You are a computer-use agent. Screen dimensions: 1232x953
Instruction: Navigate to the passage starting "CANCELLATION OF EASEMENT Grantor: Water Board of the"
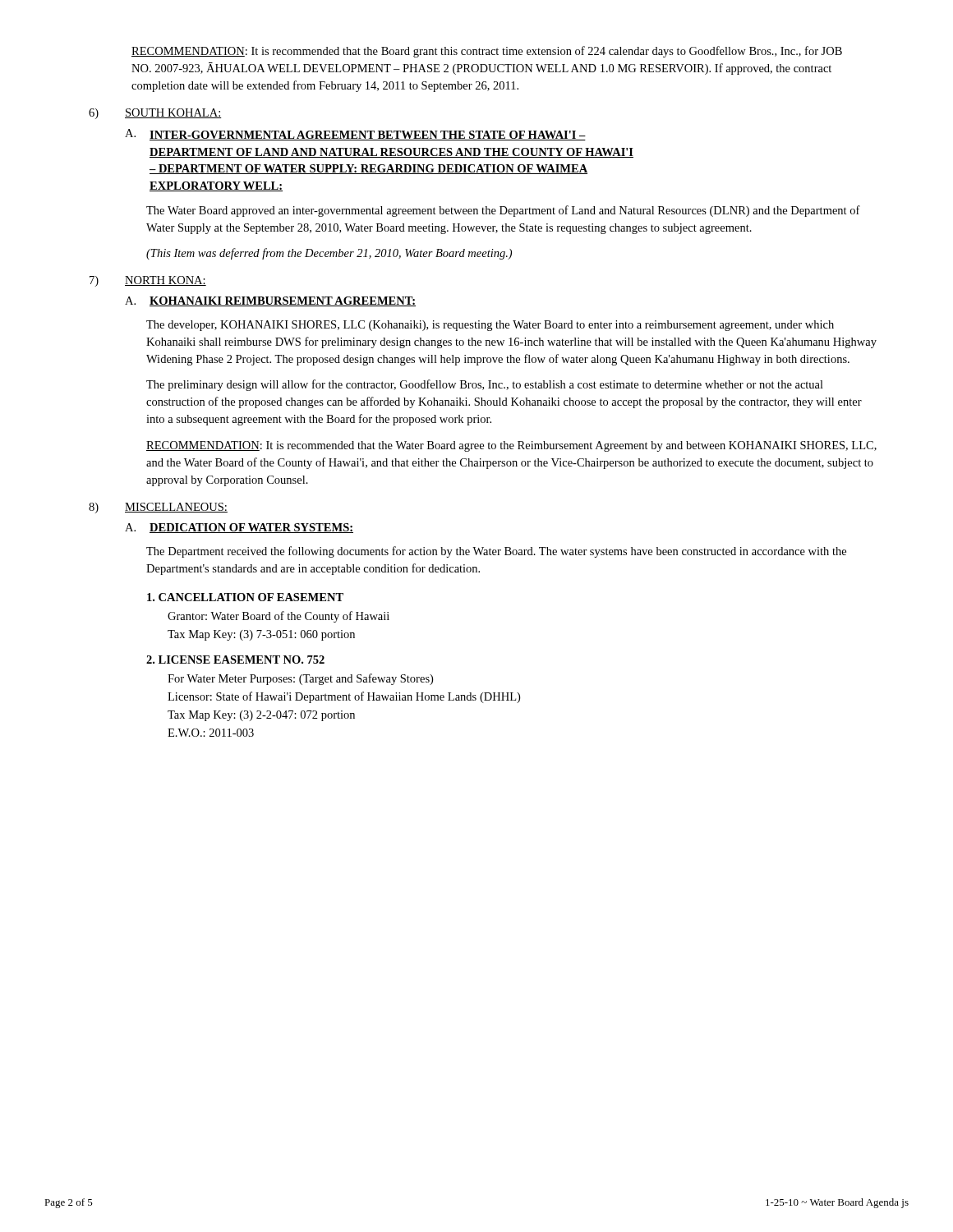click(245, 597)
